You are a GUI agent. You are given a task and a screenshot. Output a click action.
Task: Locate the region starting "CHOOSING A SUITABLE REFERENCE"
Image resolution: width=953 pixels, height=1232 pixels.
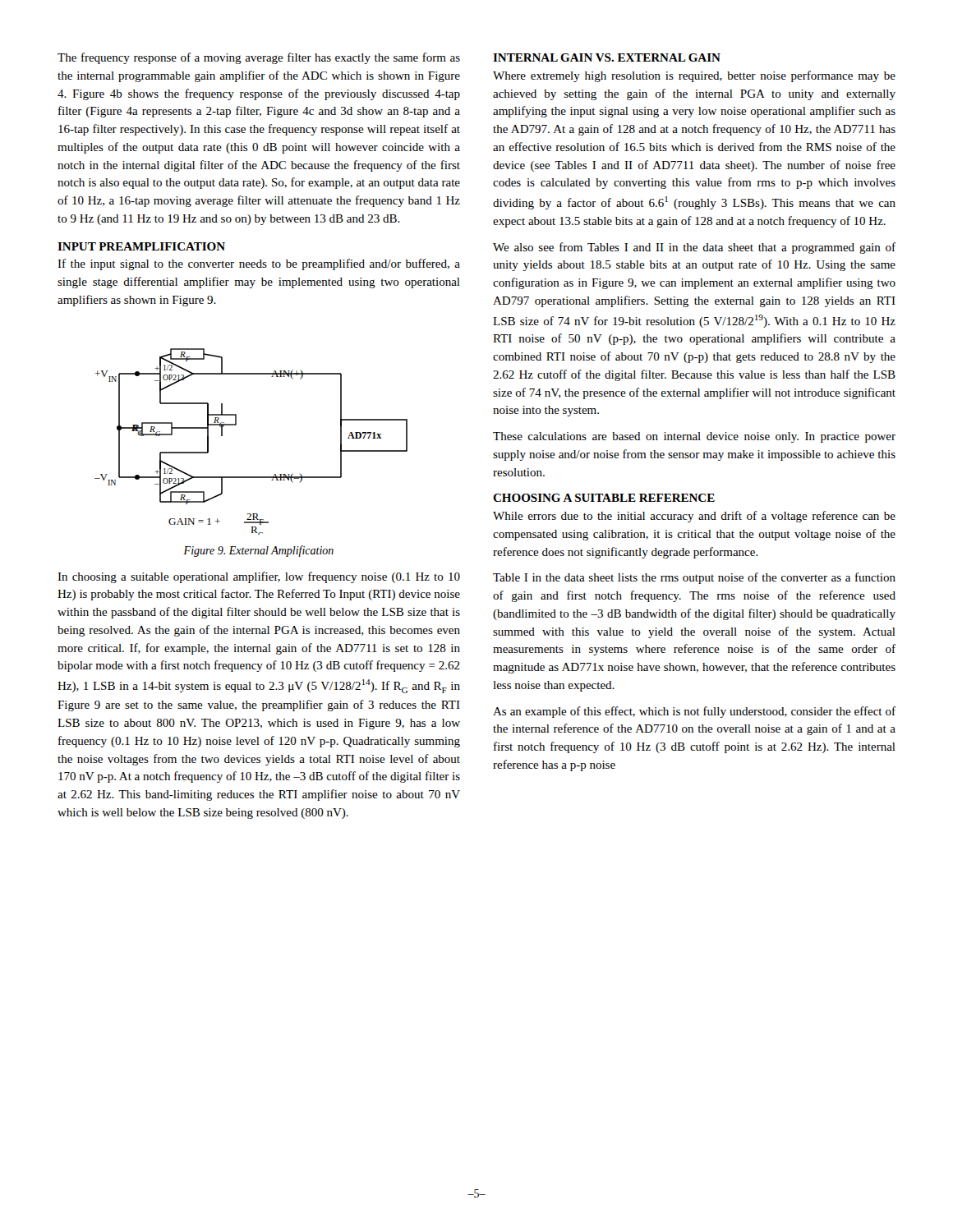pos(604,498)
